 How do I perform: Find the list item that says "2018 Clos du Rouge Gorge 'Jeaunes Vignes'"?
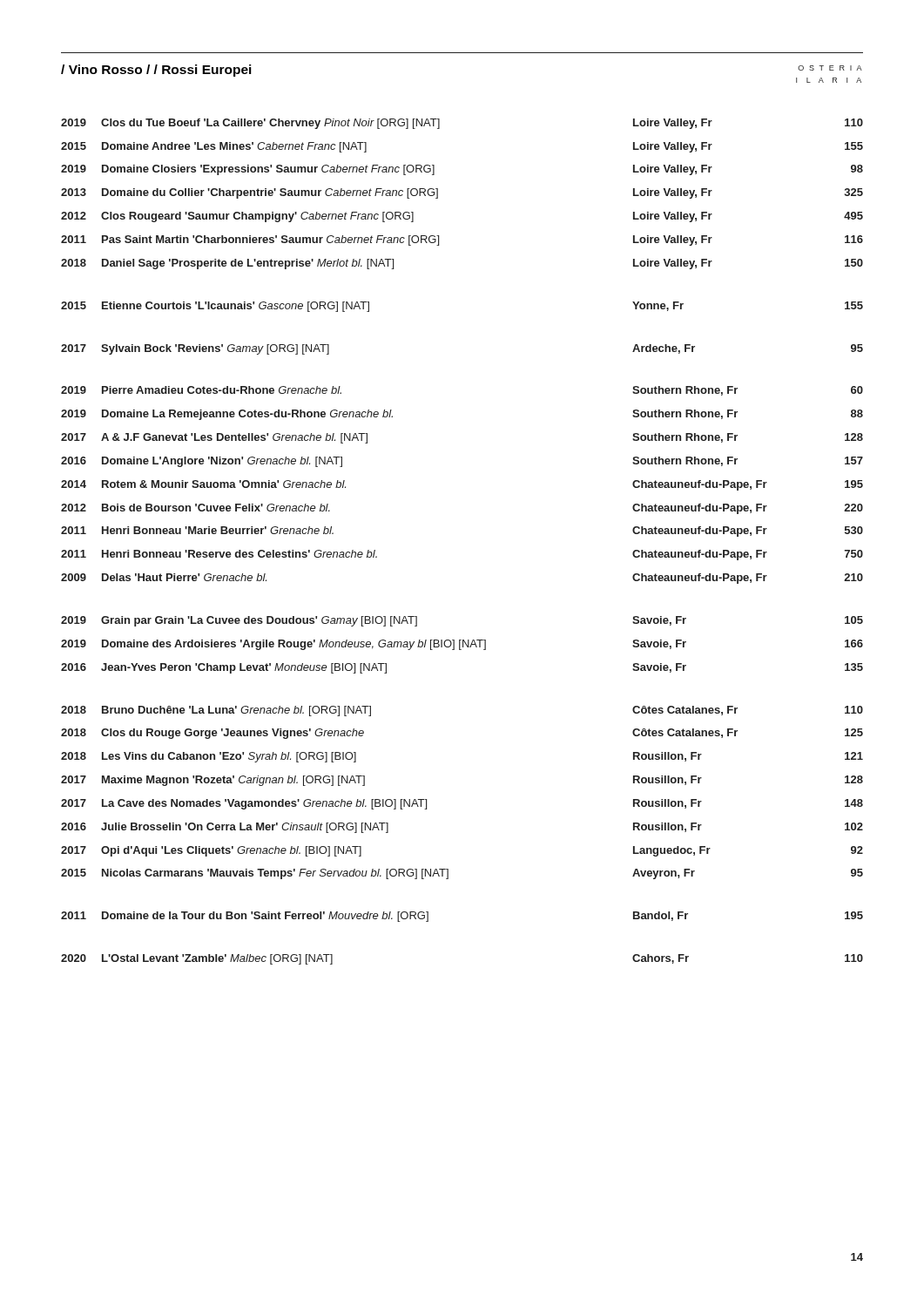pyautogui.click(x=67, y=732)
